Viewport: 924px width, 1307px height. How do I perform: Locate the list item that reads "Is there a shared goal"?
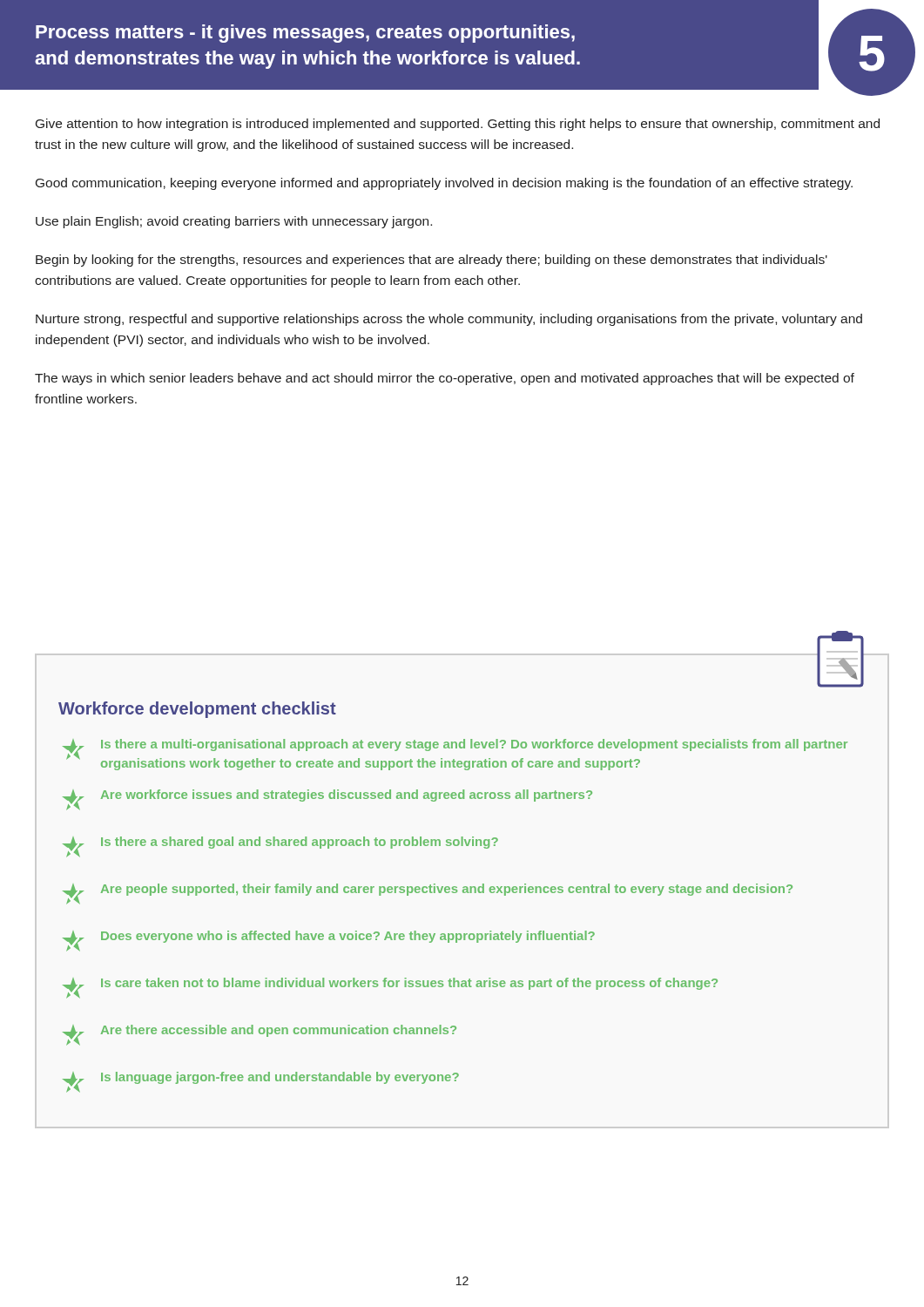(278, 849)
